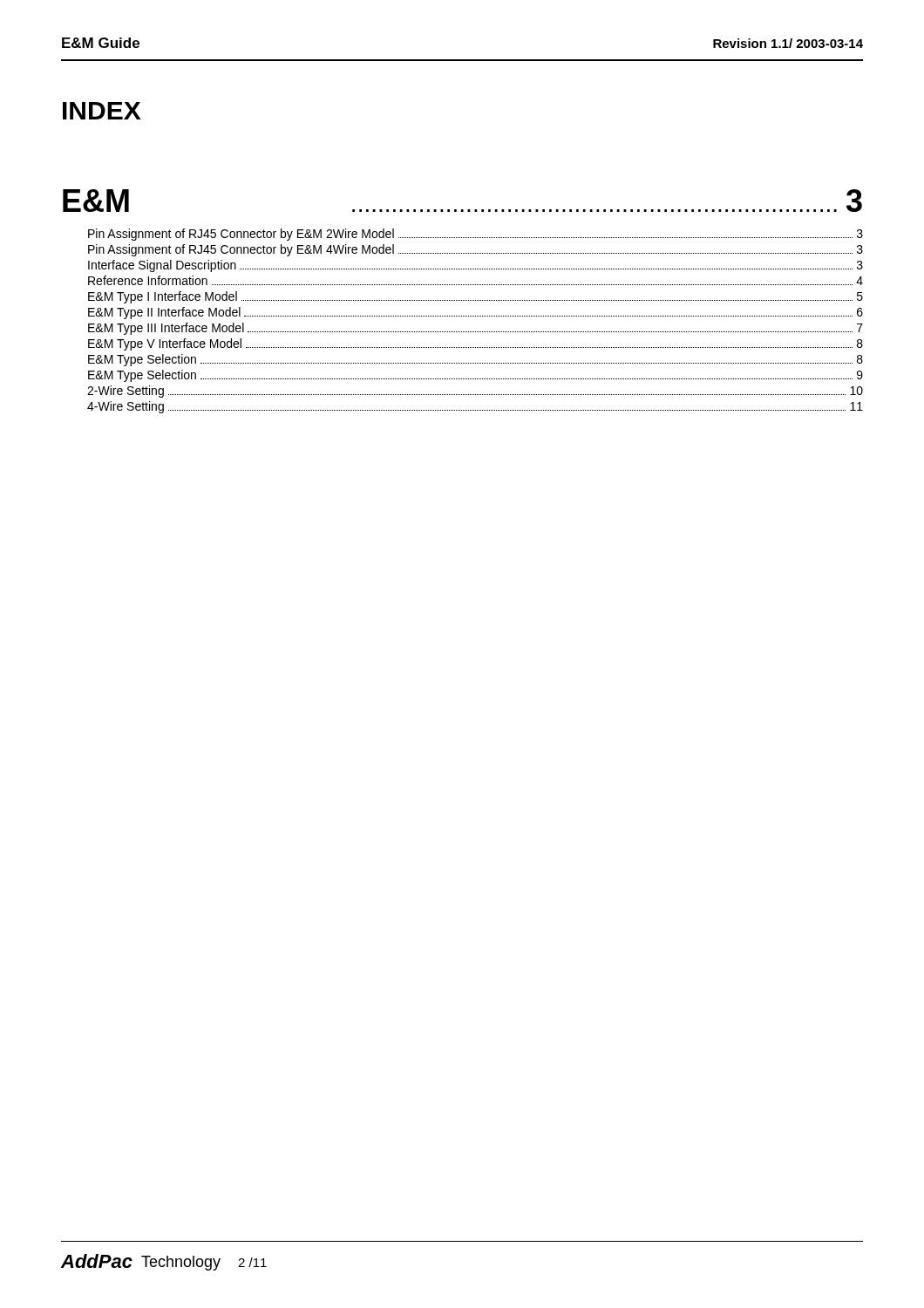924x1308 pixels.
Task: Locate the passage starting "E&M Type V Interface Model 8"
Action: pyautogui.click(x=475, y=344)
